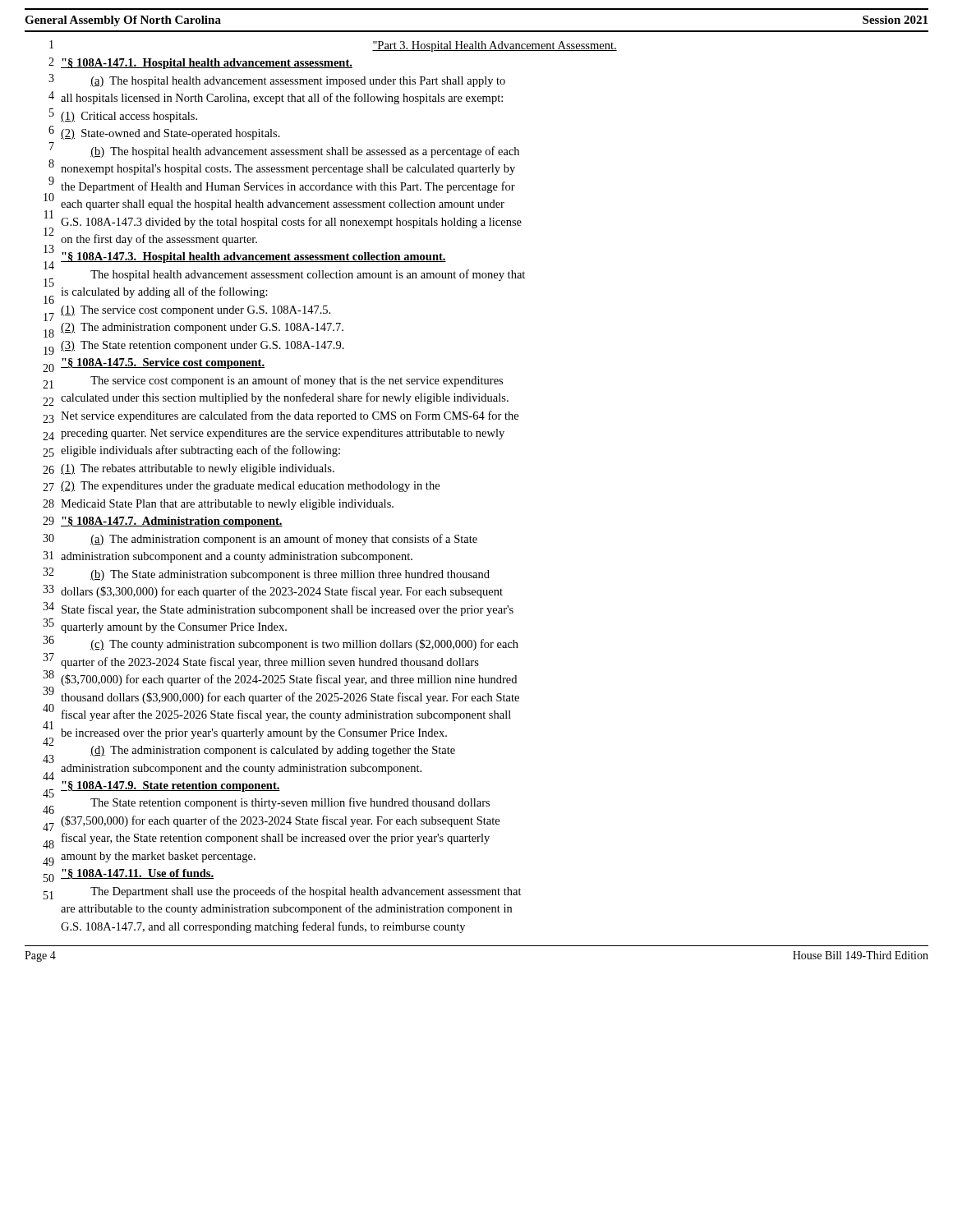953x1232 pixels.
Task: Select the section header that says ""§ 108A-147.5. Service cost component."
Action: (163, 363)
